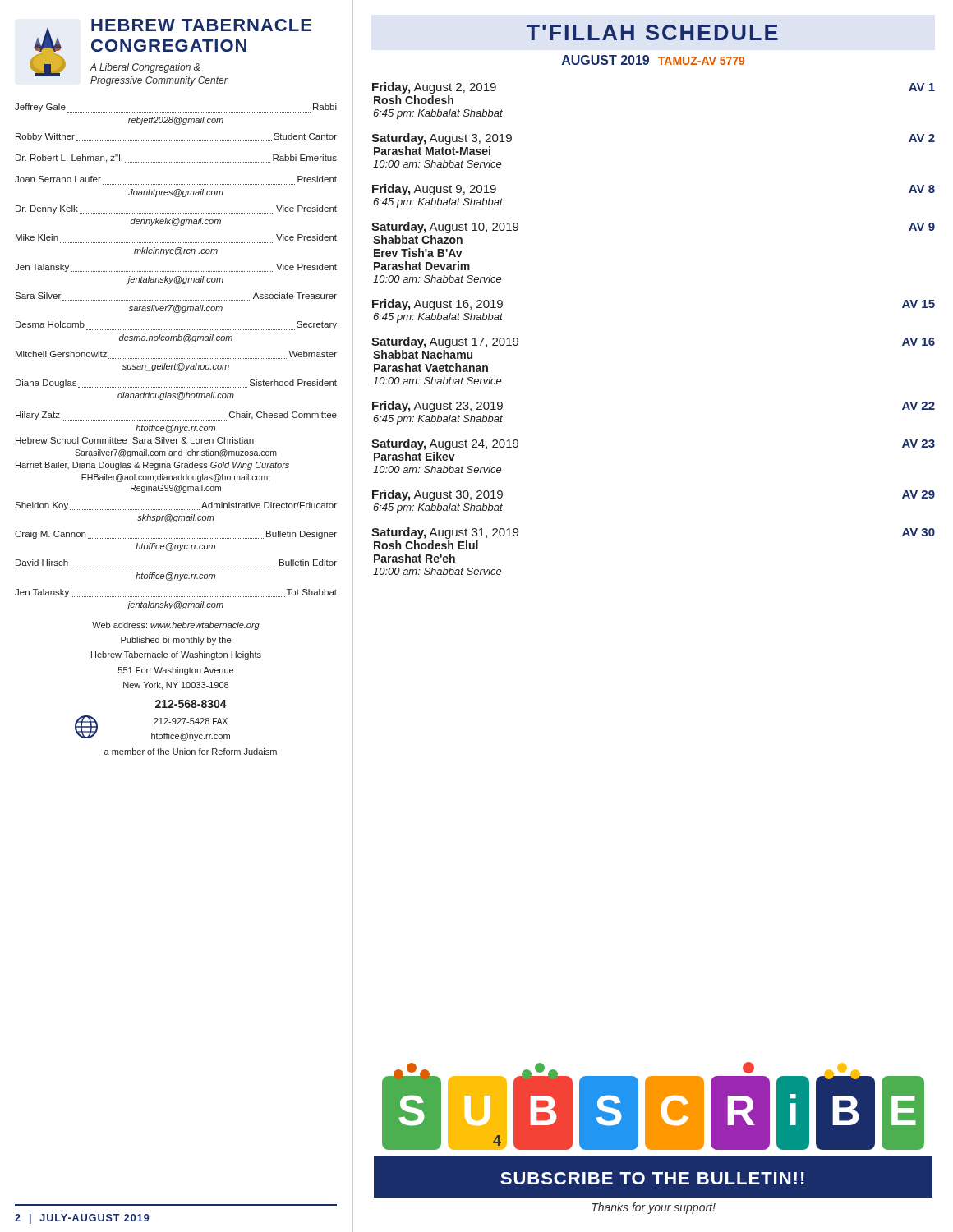Point to the passage starting "Saturday, August 3, 2019"
953x1232 pixels.
[x=436, y=138]
